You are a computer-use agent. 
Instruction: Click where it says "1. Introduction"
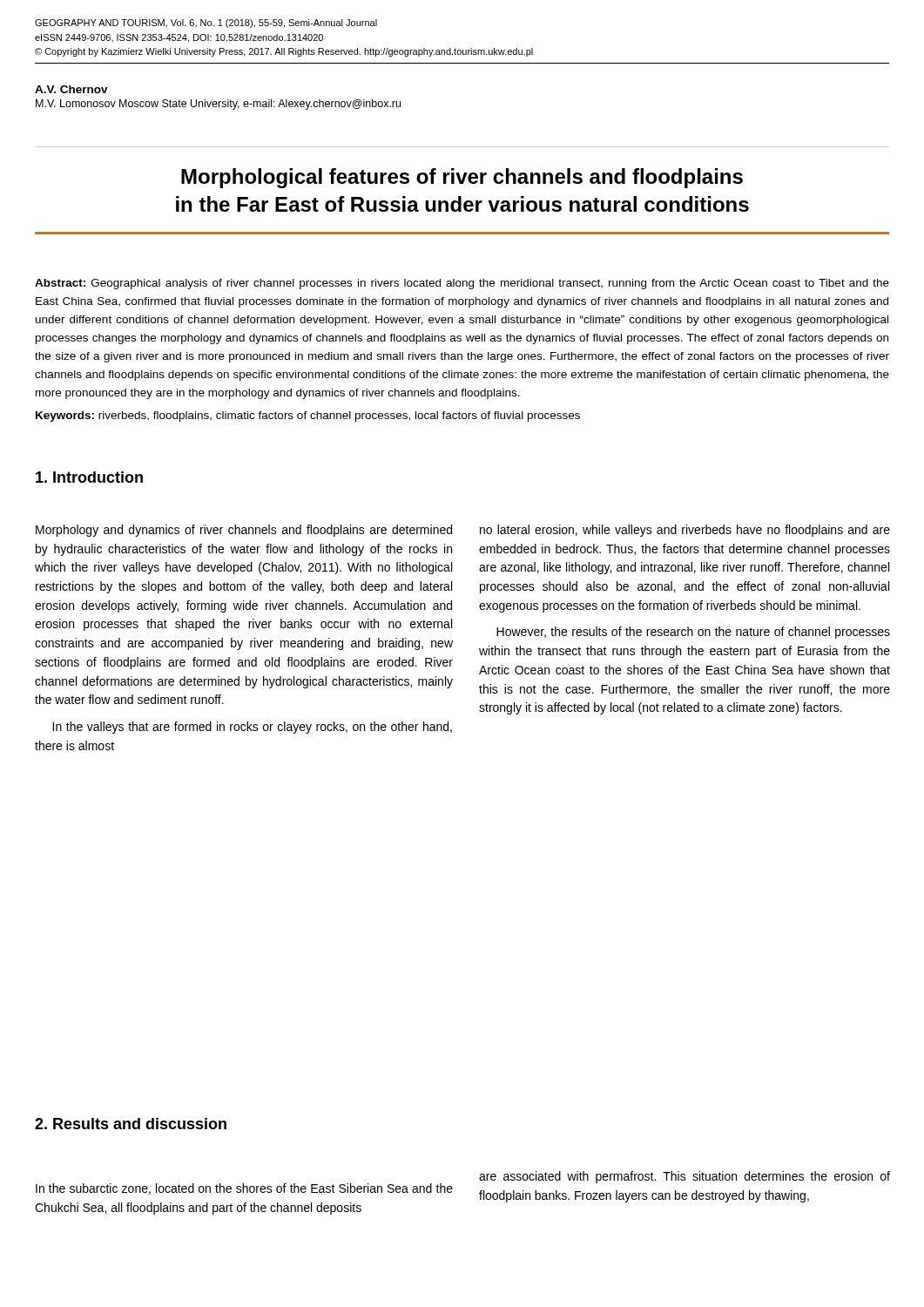tap(89, 478)
